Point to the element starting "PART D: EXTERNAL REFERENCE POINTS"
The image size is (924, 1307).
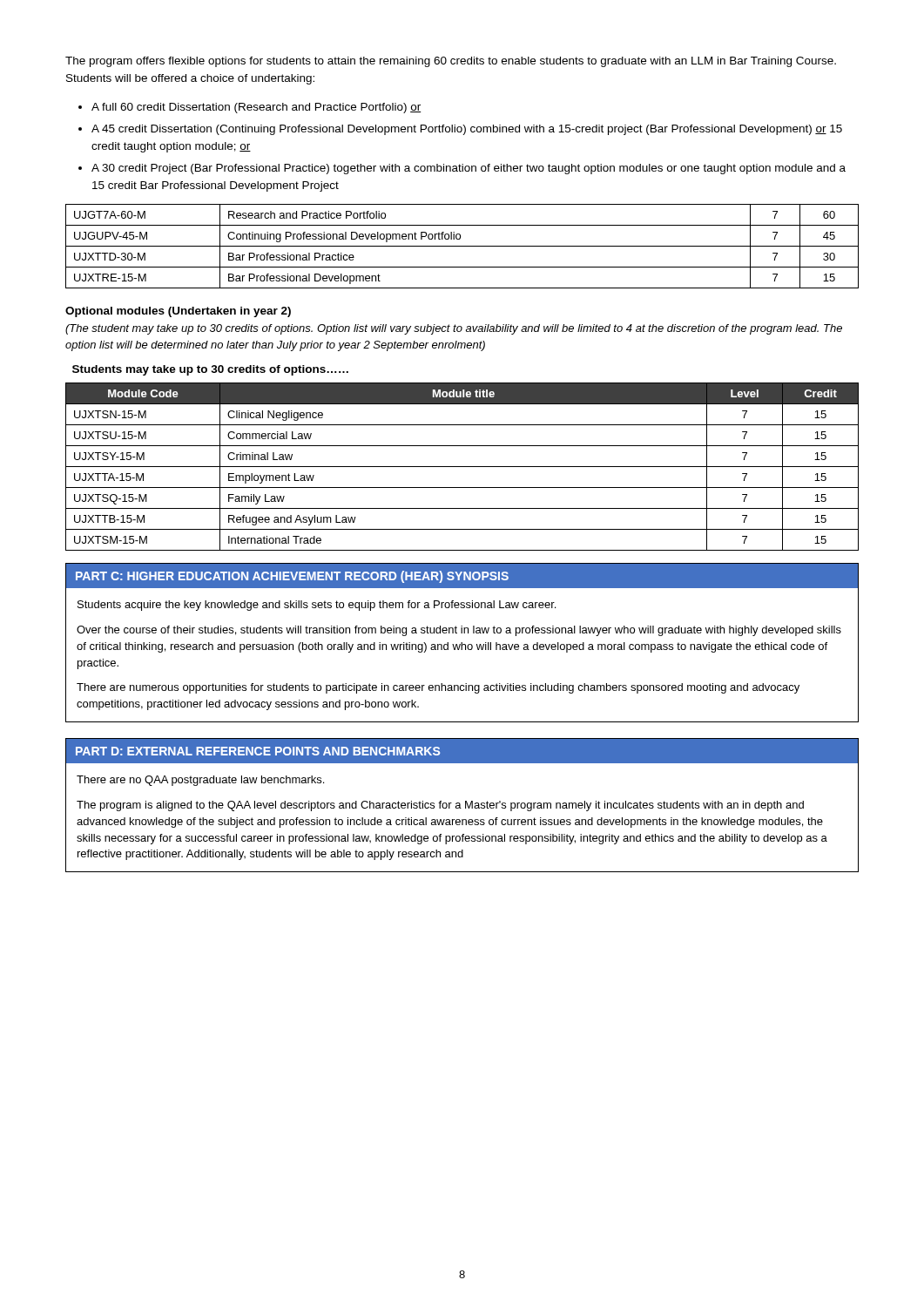462,805
